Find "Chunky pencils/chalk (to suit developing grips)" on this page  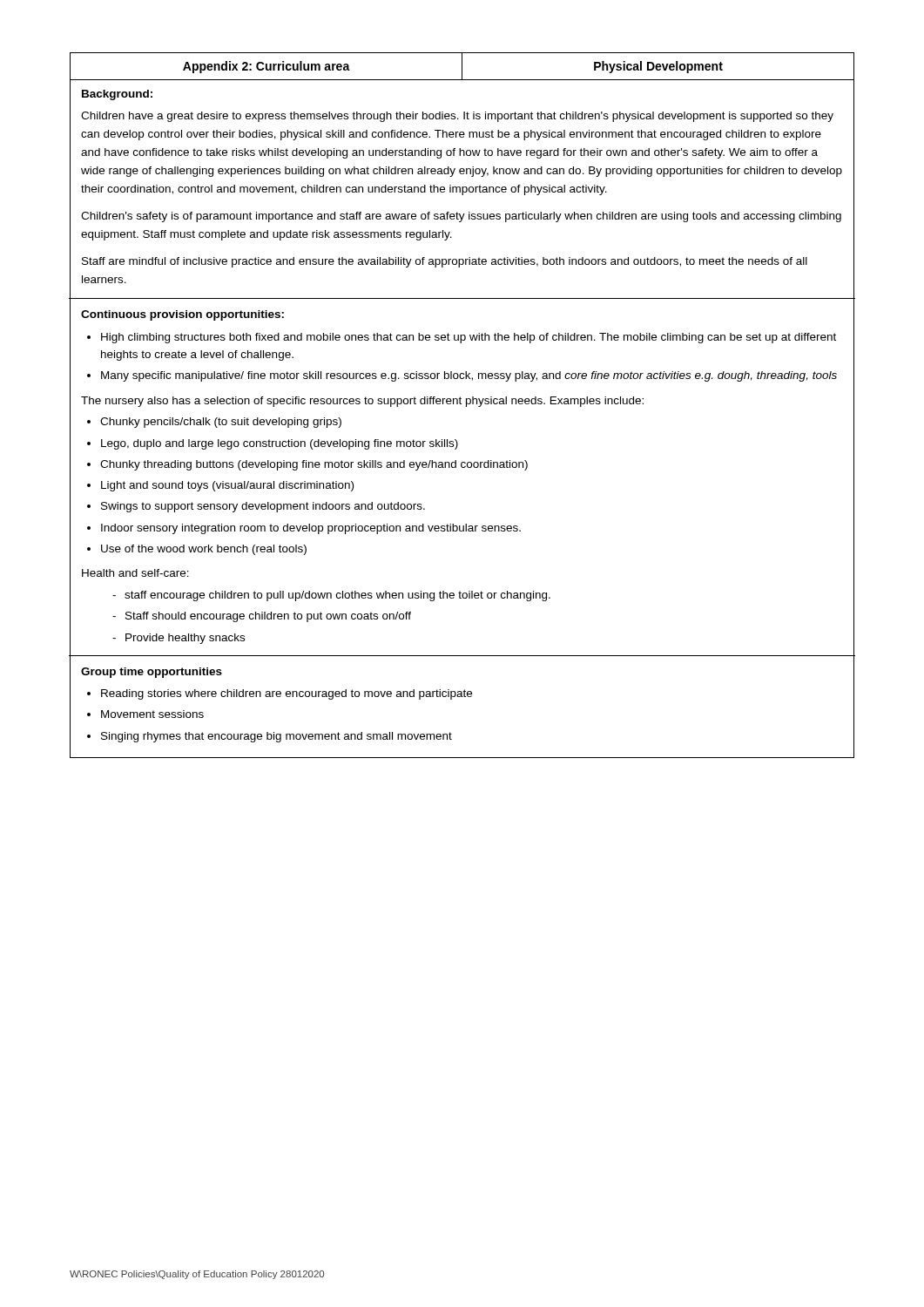click(x=221, y=422)
